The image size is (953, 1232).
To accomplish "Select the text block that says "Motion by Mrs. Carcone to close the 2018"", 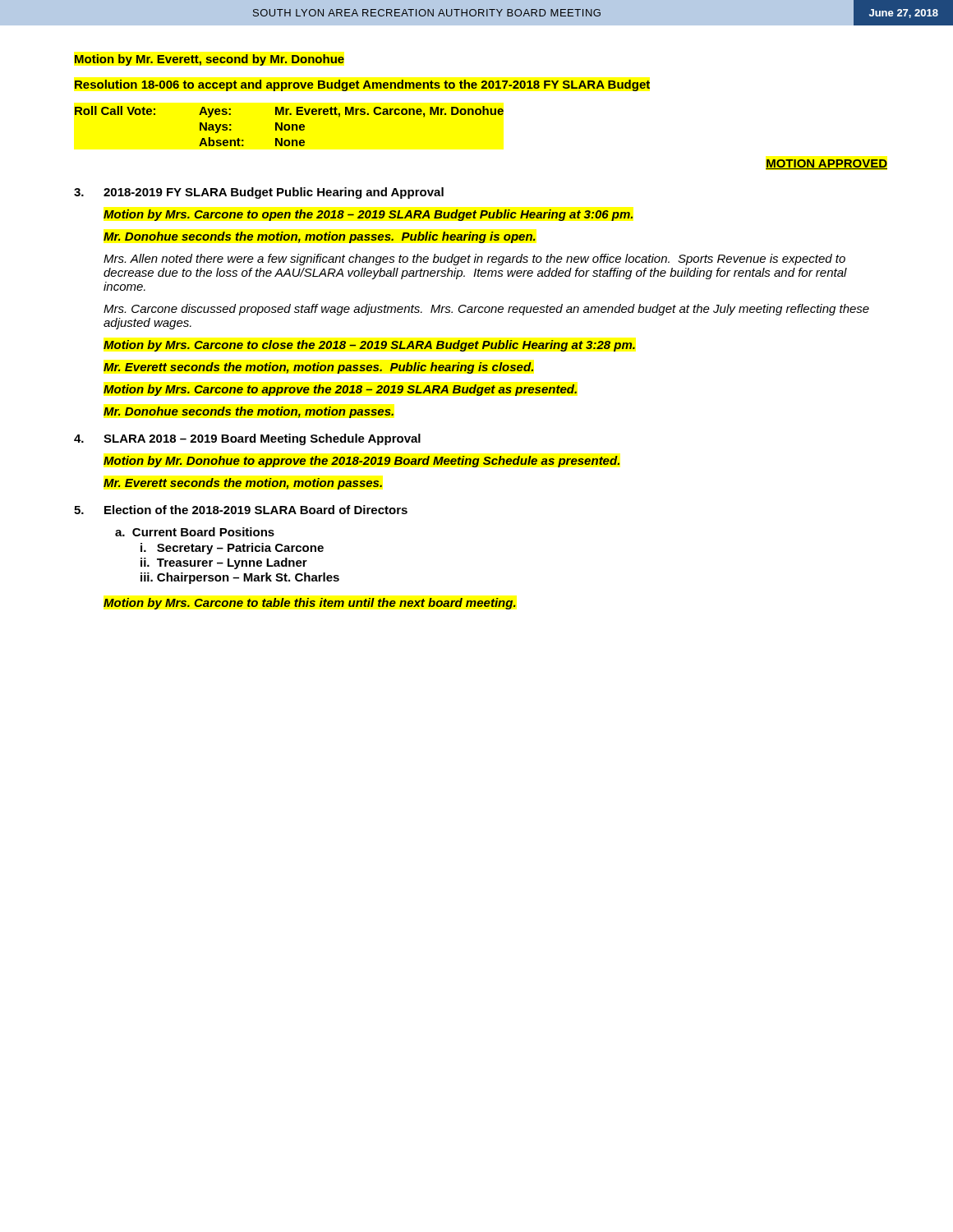I will 370,345.
